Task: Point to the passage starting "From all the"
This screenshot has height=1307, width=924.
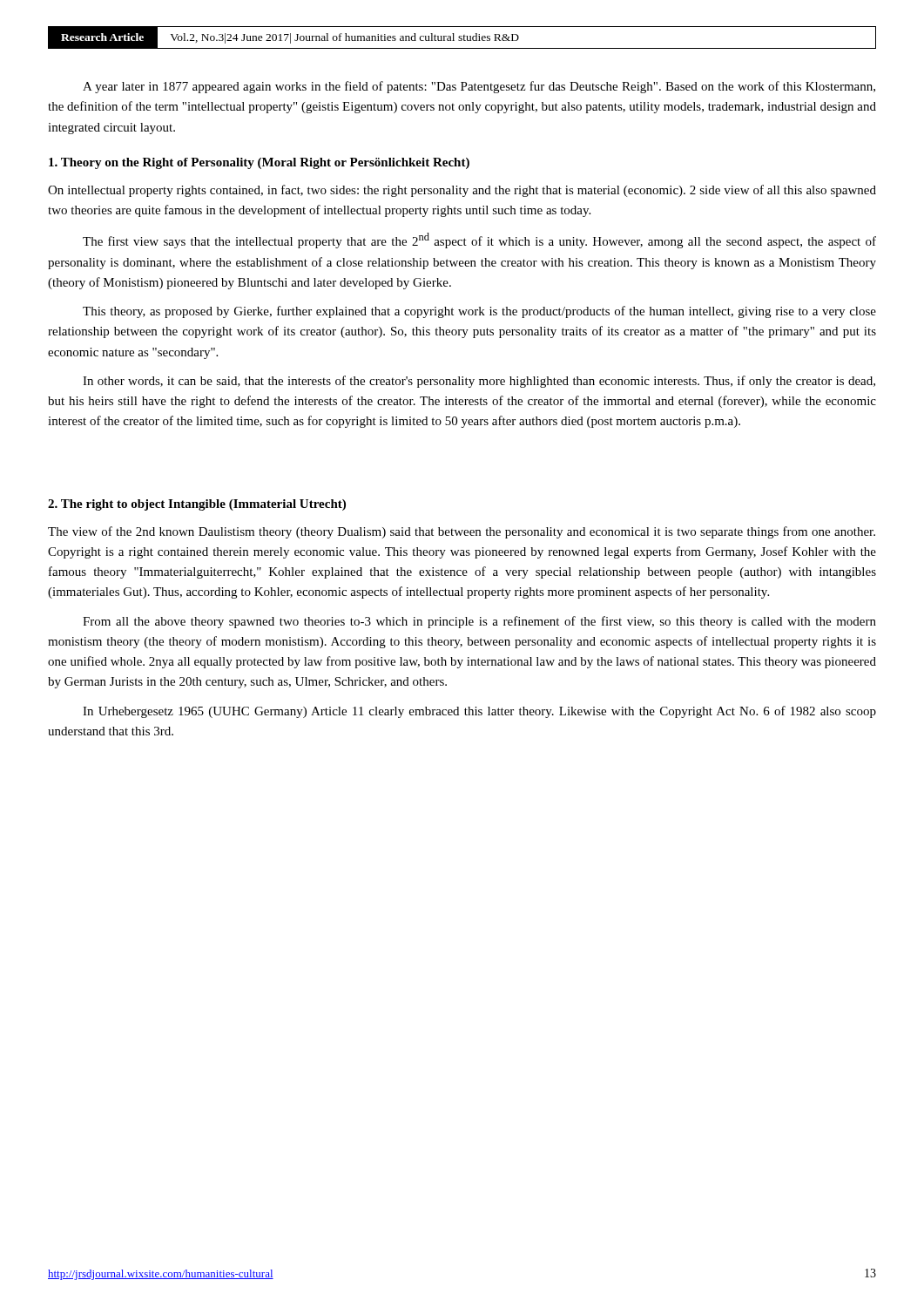Action: 462,652
